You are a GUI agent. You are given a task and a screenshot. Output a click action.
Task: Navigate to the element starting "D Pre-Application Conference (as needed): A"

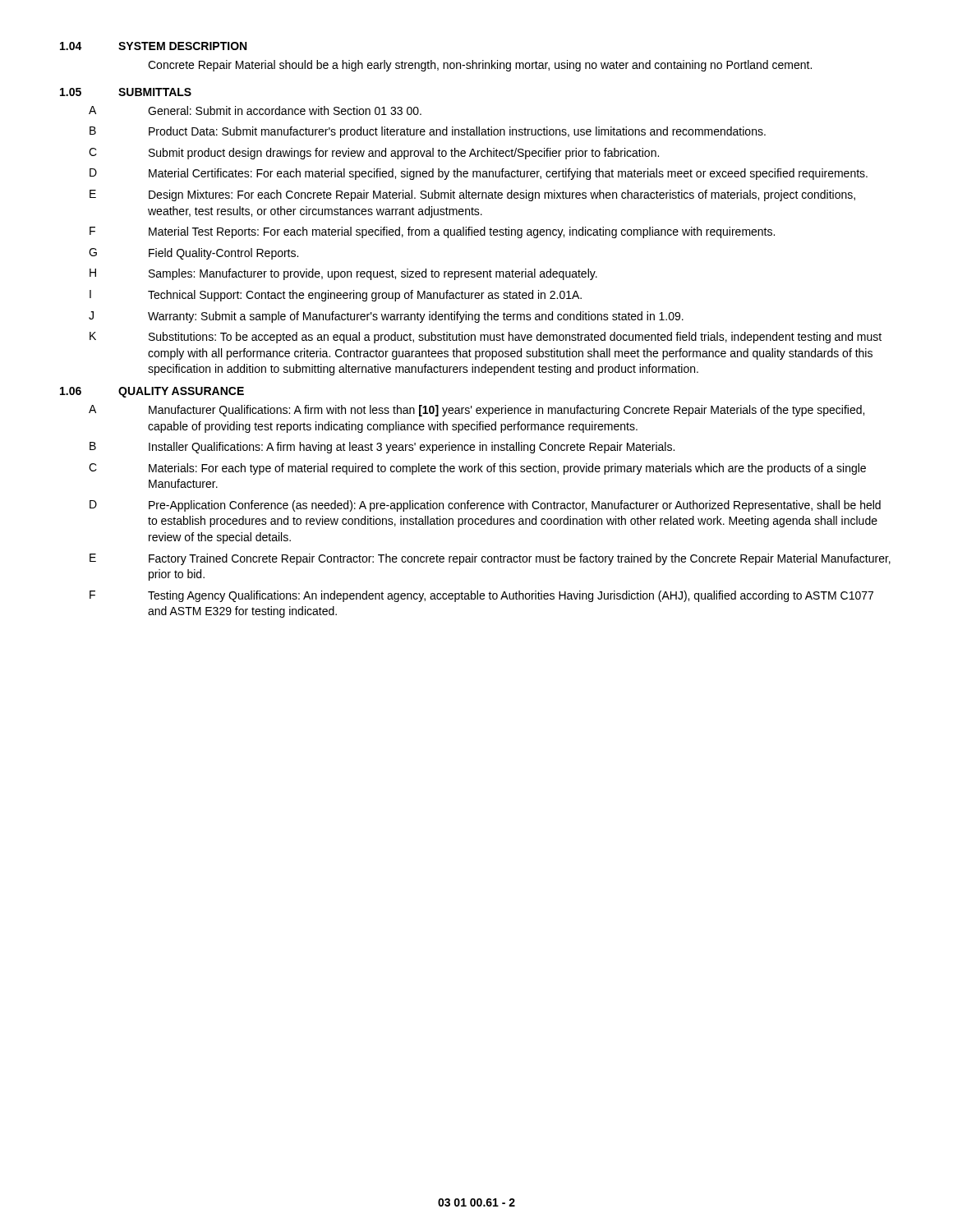(x=476, y=522)
